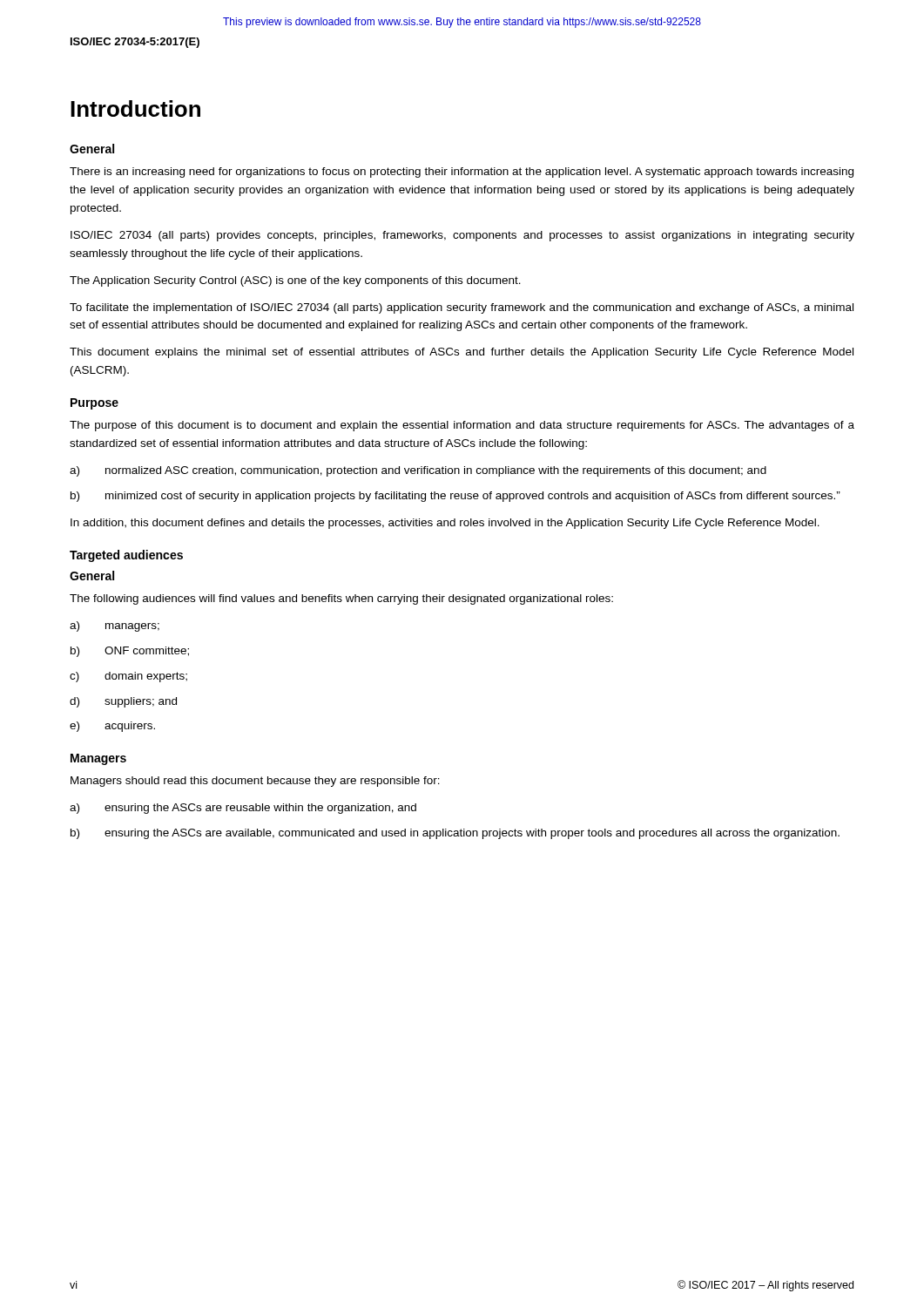The image size is (924, 1307).
Task: Find the text block that says "This document explains the minimal set of essential"
Action: coord(462,361)
